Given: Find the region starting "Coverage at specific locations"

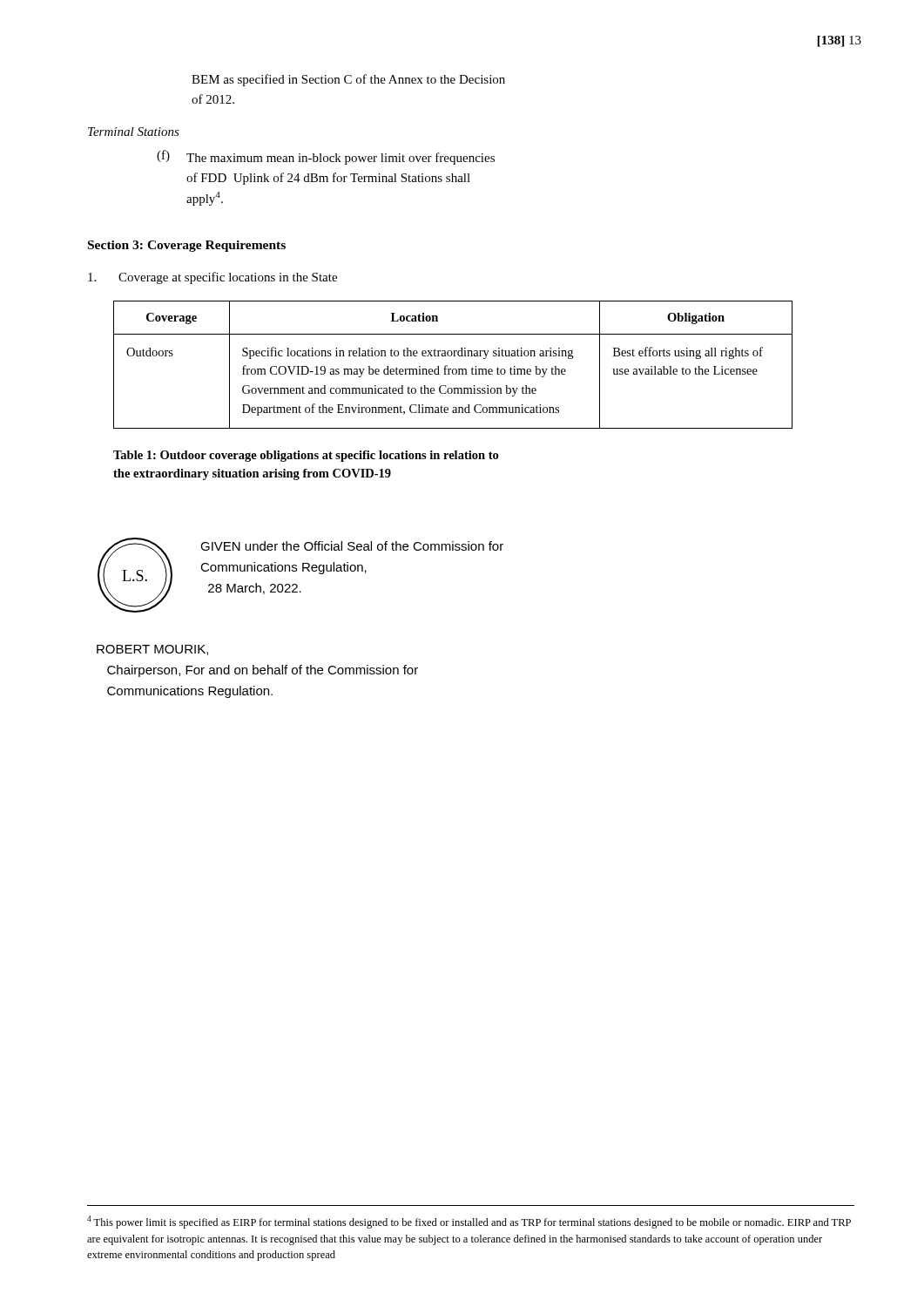Looking at the screenshot, I should 212,277.
